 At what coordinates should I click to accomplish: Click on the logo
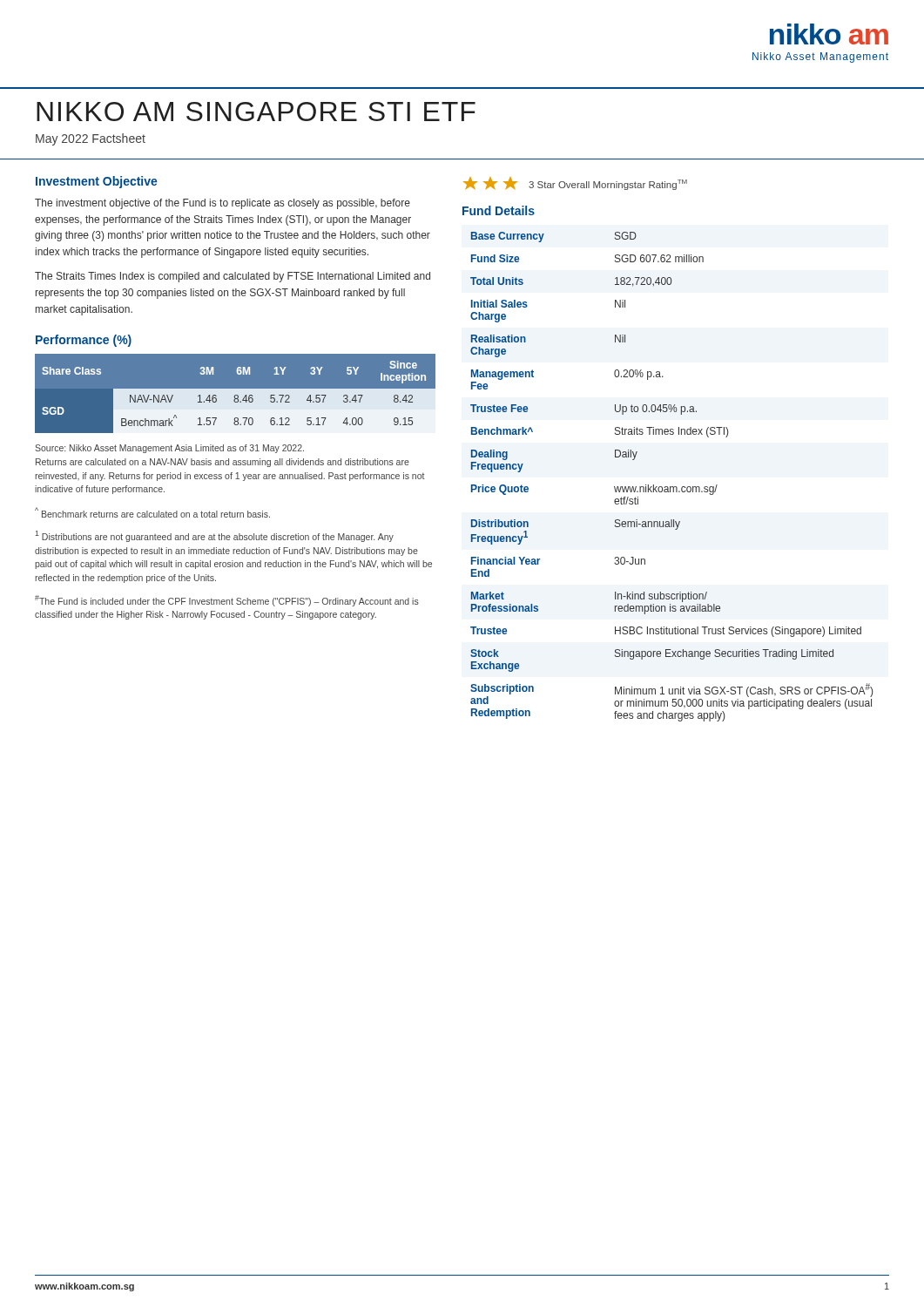click(820, 41)
